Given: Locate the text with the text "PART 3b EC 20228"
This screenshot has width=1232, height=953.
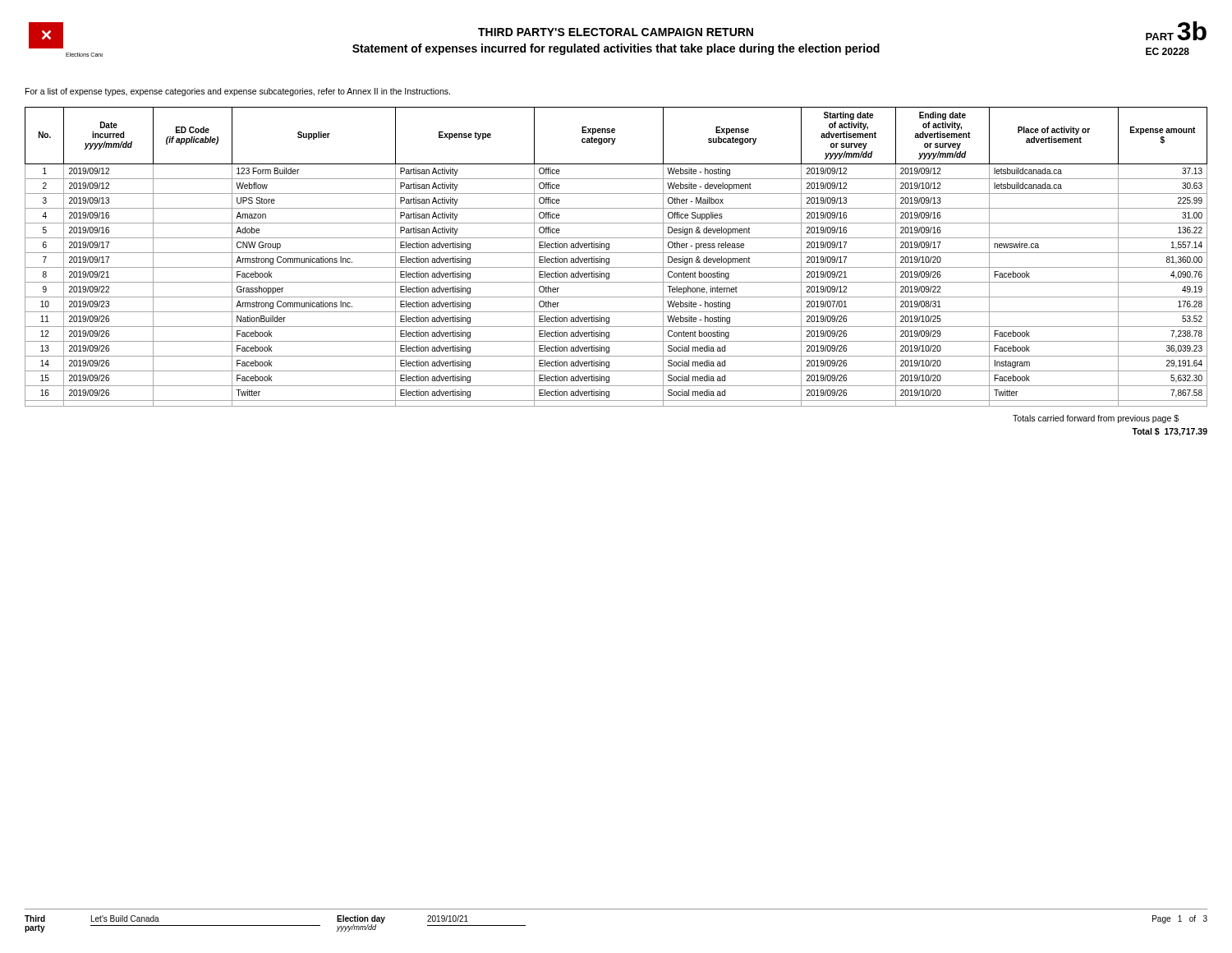Looking at the screenshot, I should pyautogui.click(x=1176, y=38).
